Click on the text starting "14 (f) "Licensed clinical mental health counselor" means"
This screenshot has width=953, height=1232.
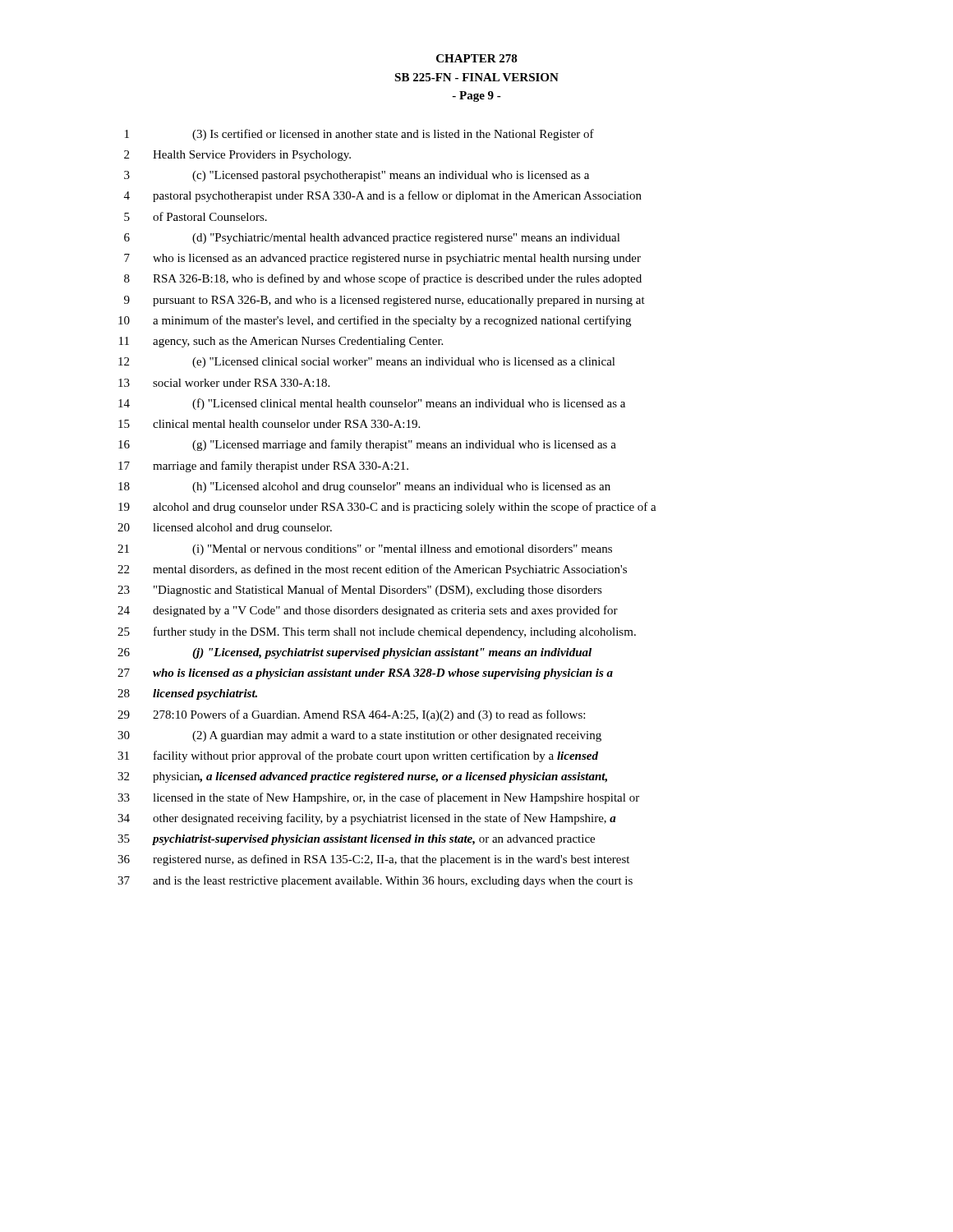pos(476,404)
